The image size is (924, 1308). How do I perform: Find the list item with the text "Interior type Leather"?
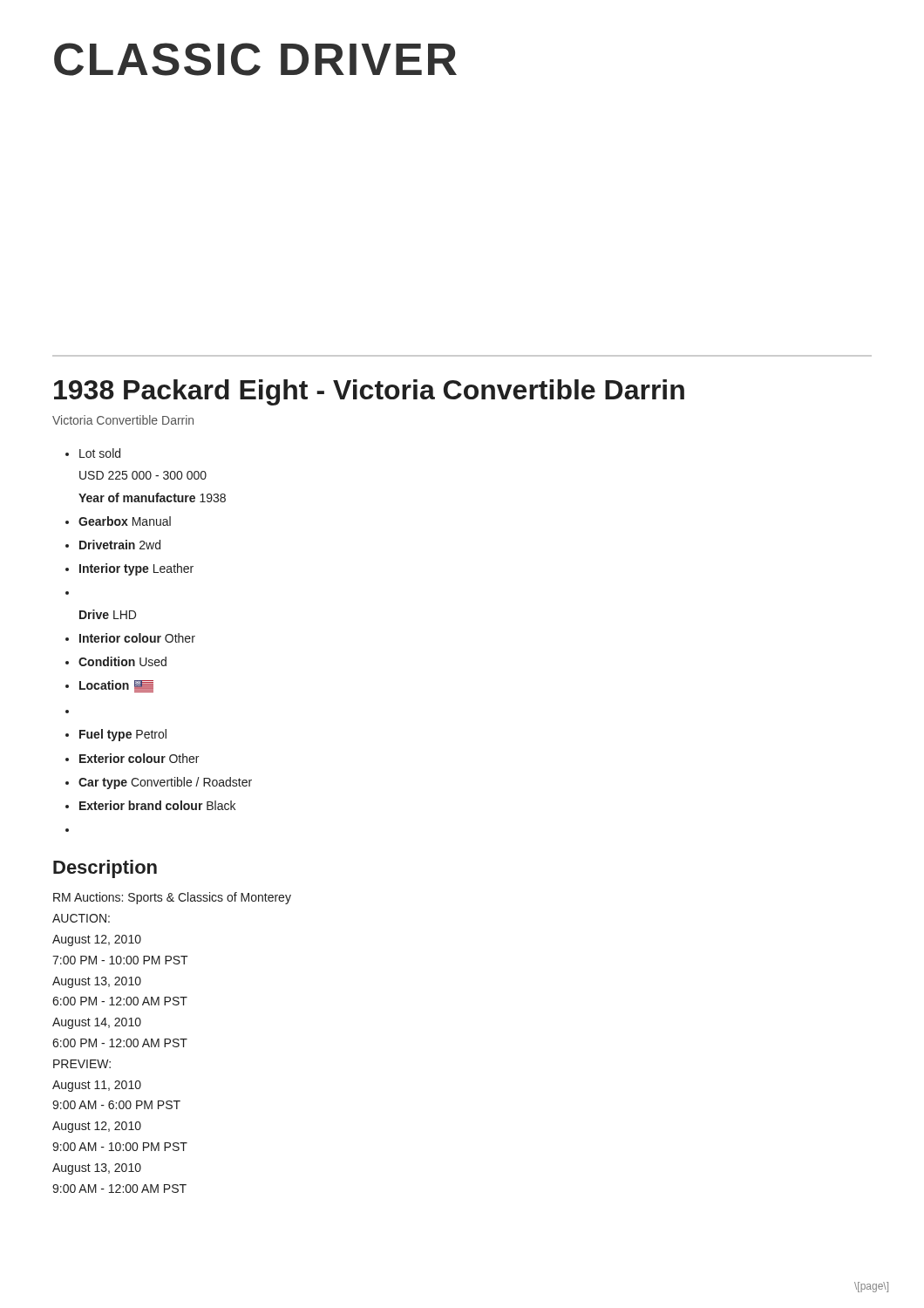pos(136,569)
